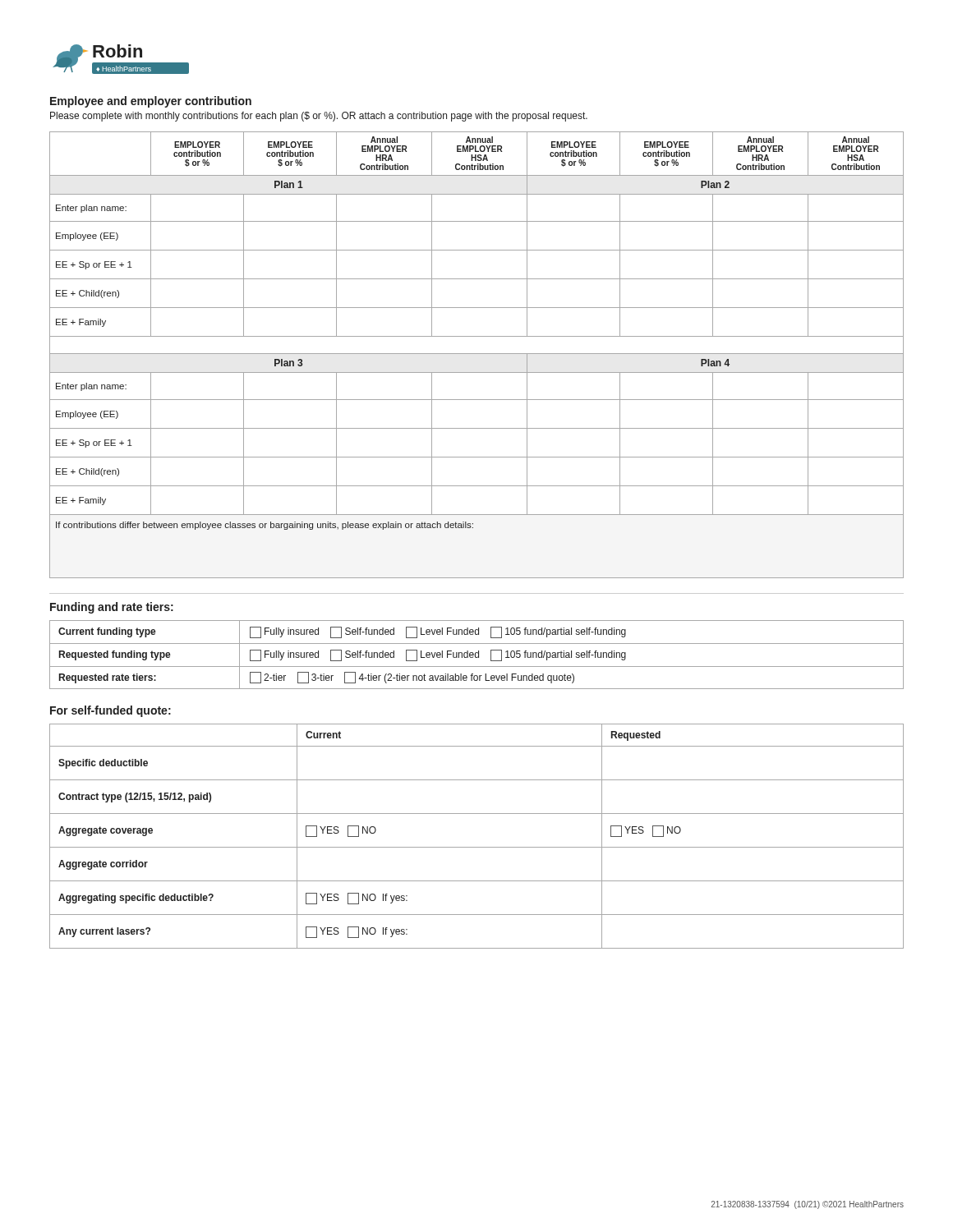Click on the table containing "Requested rate tiers:"
Image resolution: width=953 pixels, height=1232 pixels.
tap(476, 655)
